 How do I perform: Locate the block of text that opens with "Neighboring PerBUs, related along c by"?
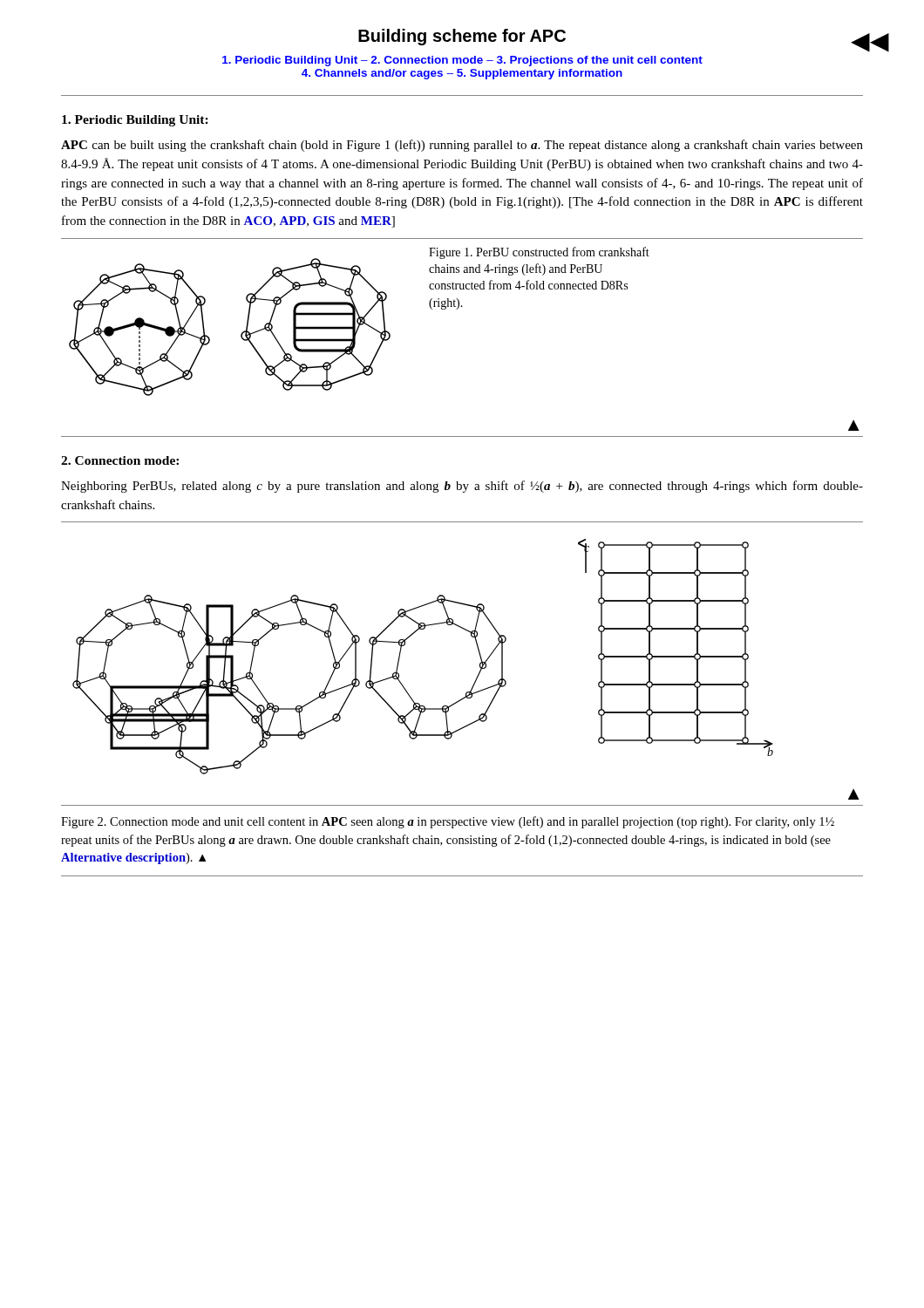462,495
